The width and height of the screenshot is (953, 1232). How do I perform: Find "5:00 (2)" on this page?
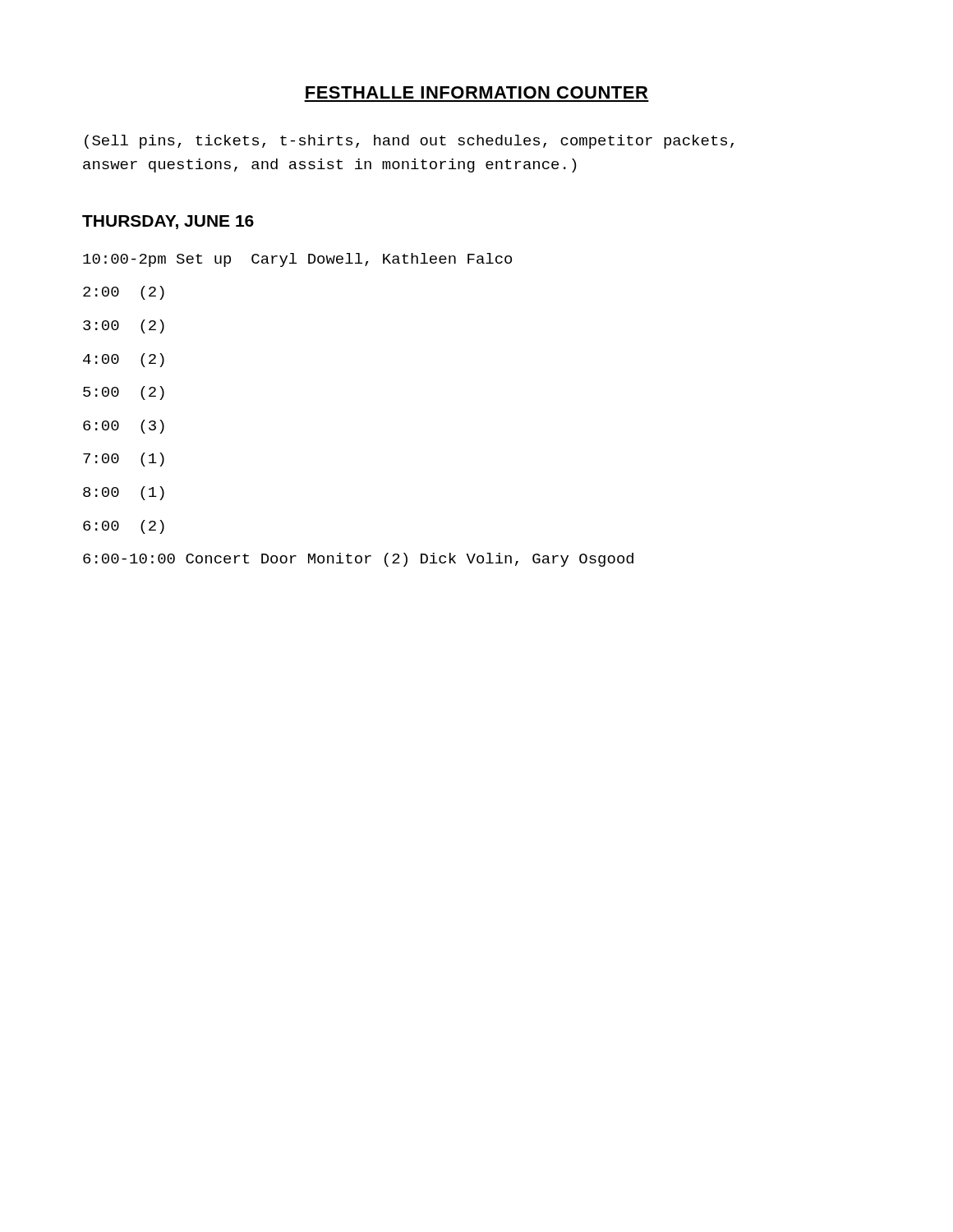[x=124, y=393]
